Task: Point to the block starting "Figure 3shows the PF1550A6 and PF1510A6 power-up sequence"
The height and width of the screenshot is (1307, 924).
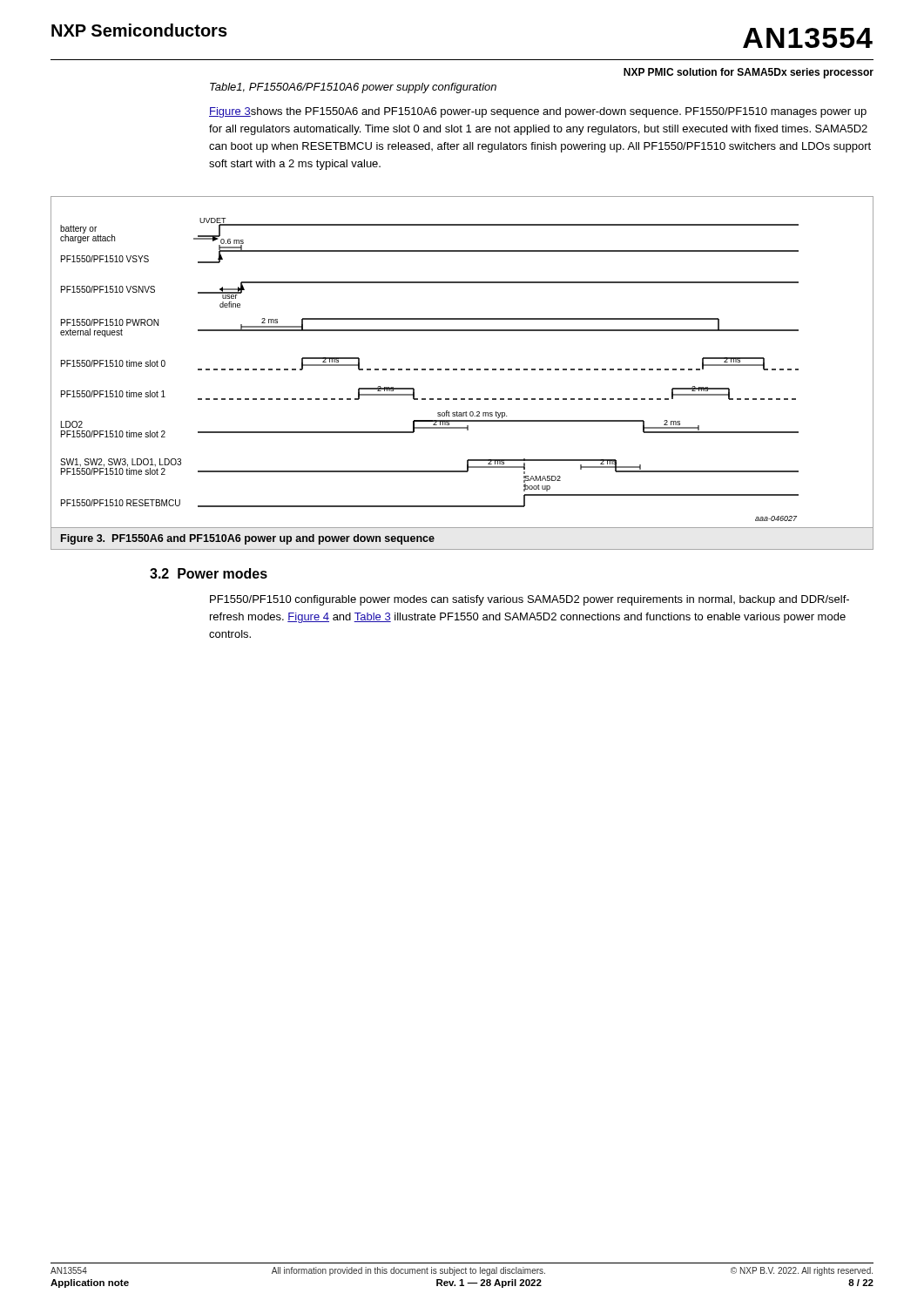Action: (540, 137)
